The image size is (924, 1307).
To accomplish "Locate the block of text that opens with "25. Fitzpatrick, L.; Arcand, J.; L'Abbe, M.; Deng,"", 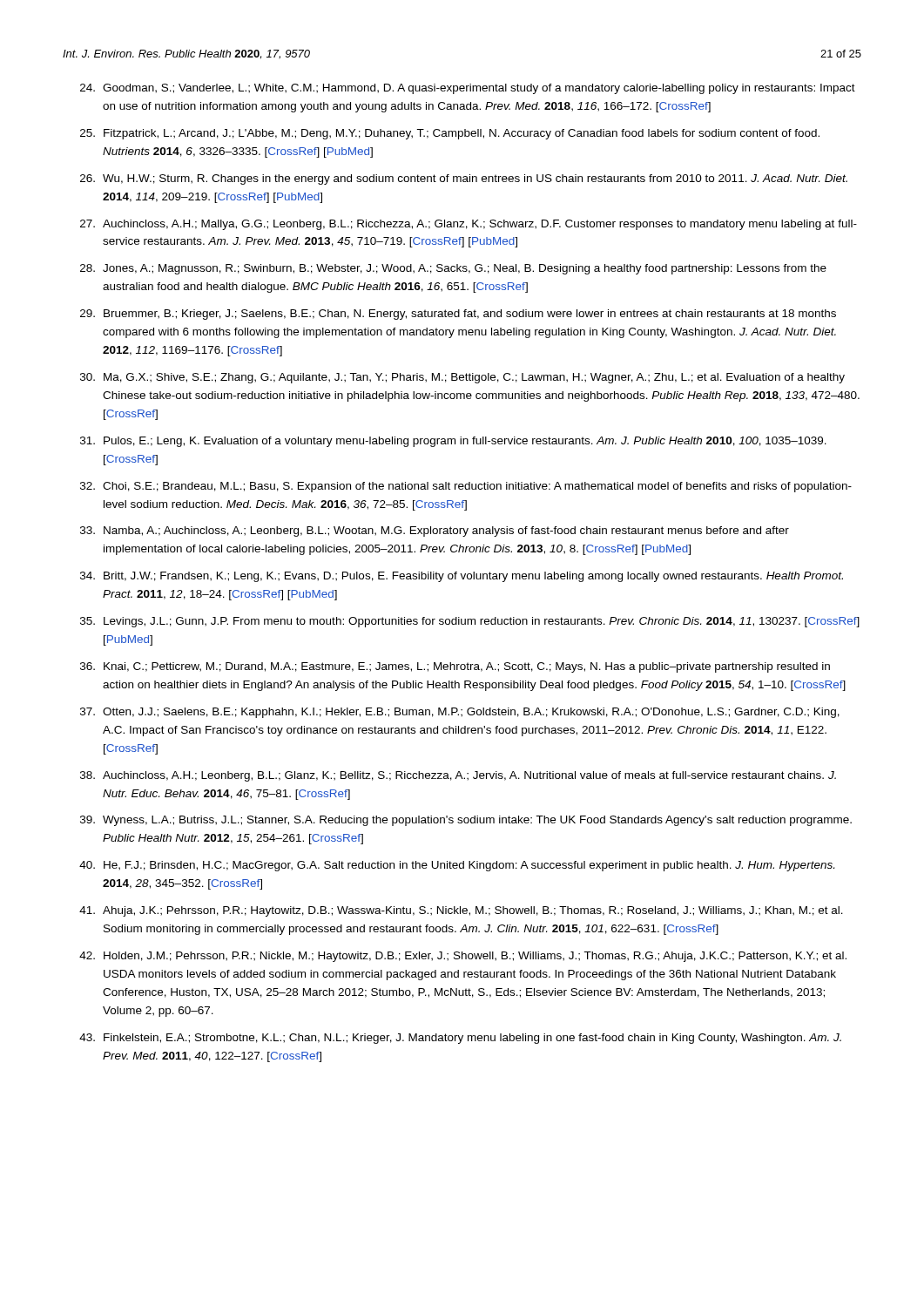I will tap(462, 143).
